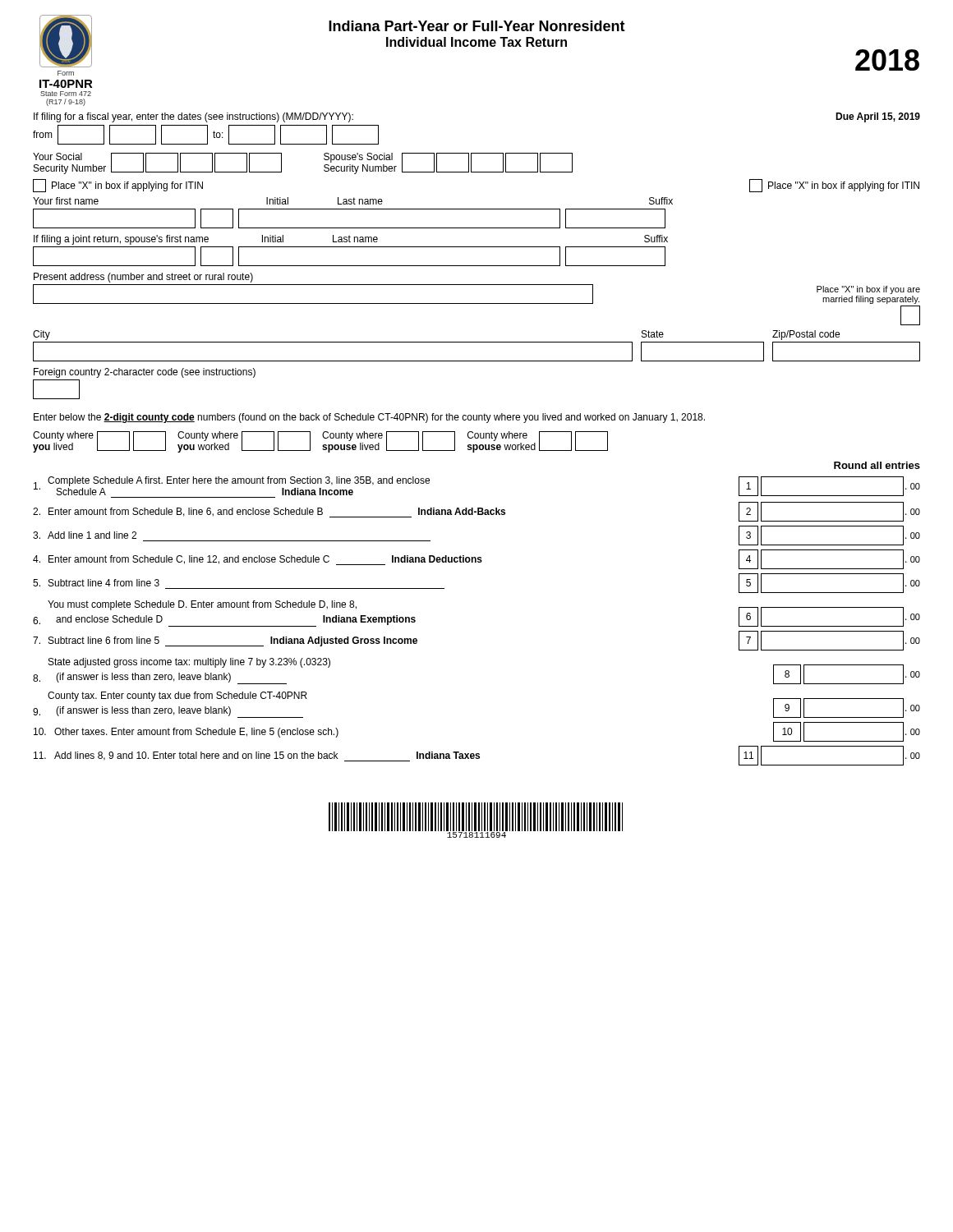Find the text with the text "Your first name Initial Last name Suffix"
Image resolution: width=953 pixels, height=1232 pixels.
(353, 201)
